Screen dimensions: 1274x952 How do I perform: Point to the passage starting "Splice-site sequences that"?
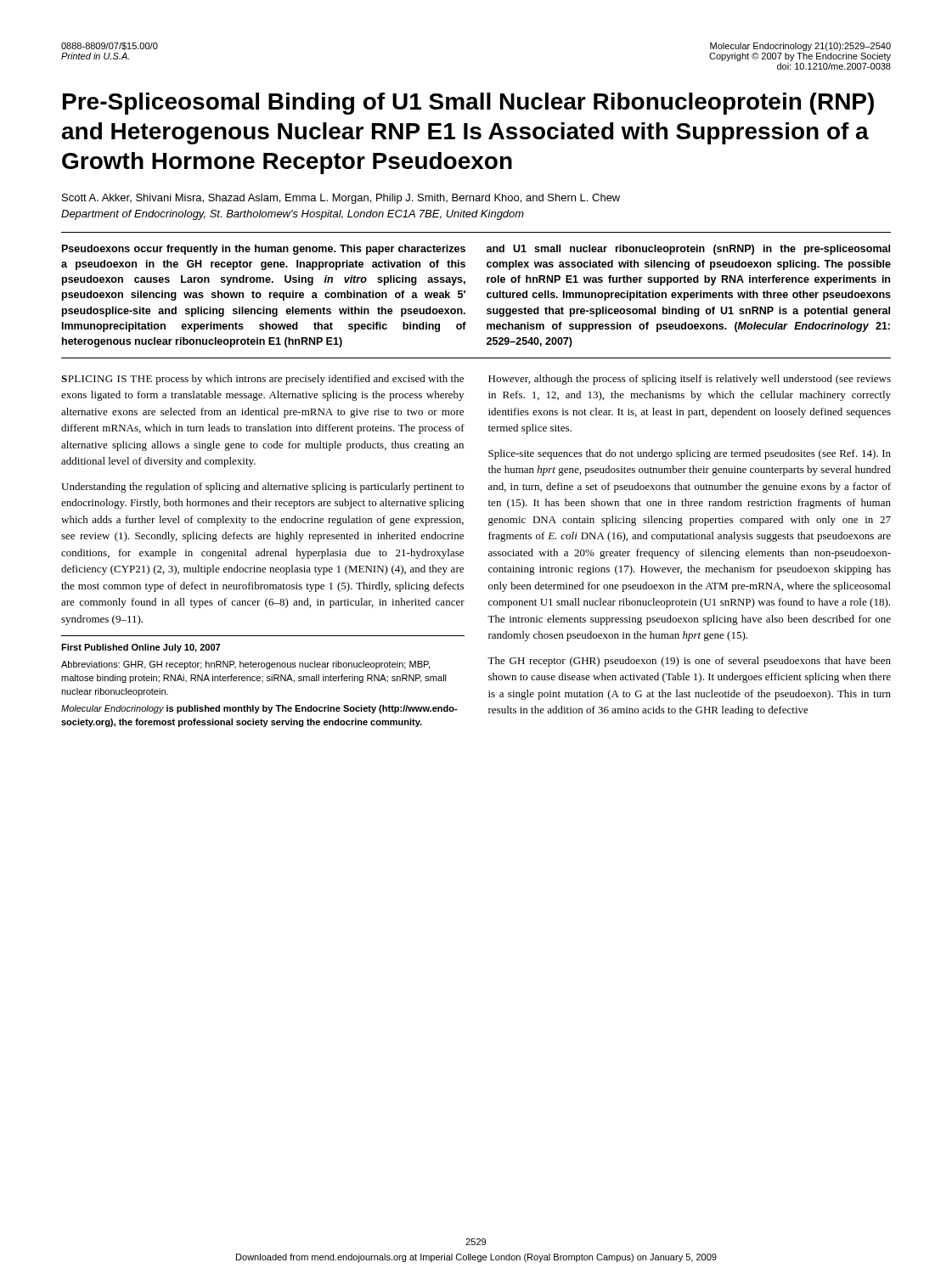click(689, 544)
